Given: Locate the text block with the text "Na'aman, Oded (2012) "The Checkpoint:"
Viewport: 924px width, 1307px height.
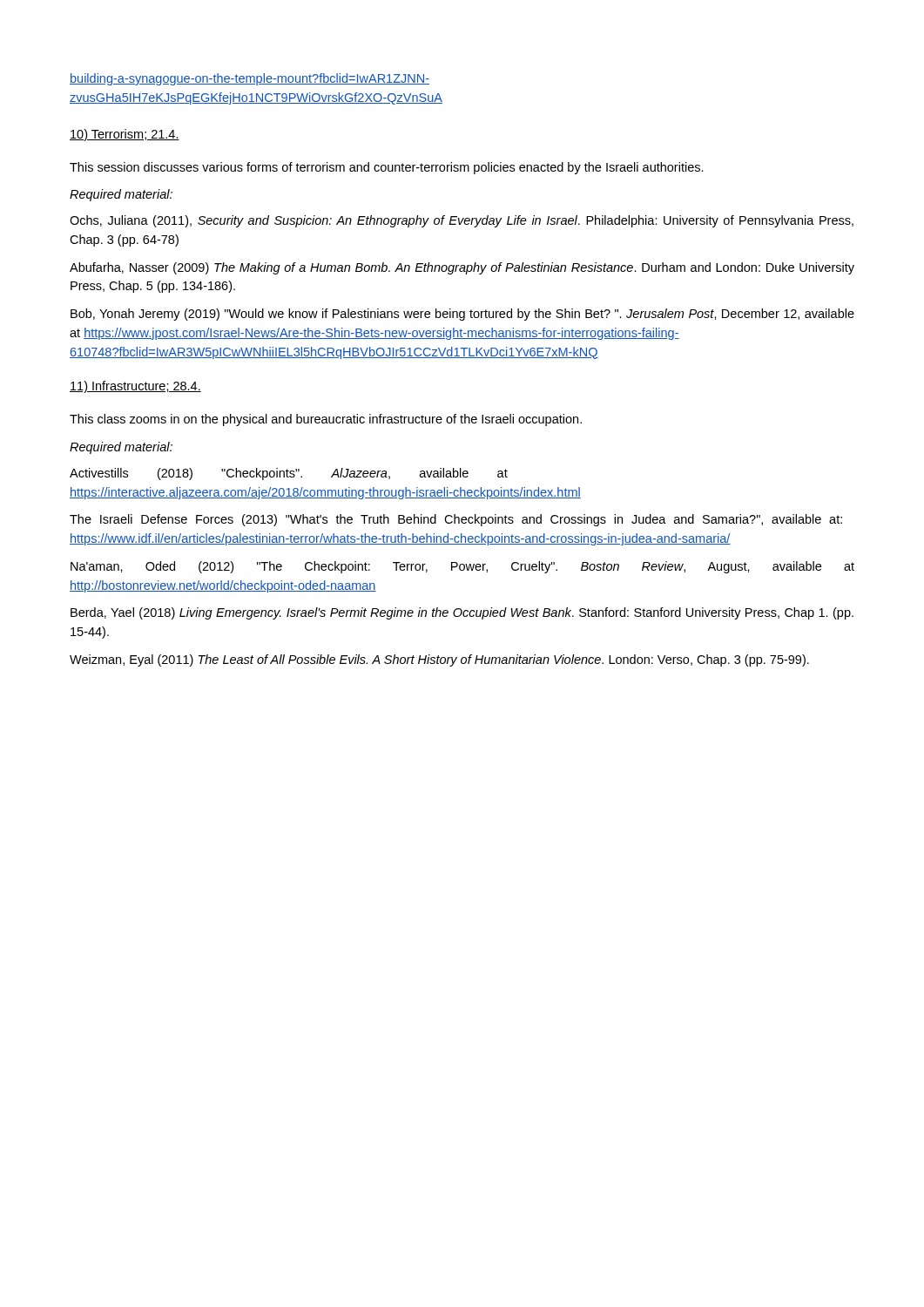Looking at the screenshot, I should [462, 576].
